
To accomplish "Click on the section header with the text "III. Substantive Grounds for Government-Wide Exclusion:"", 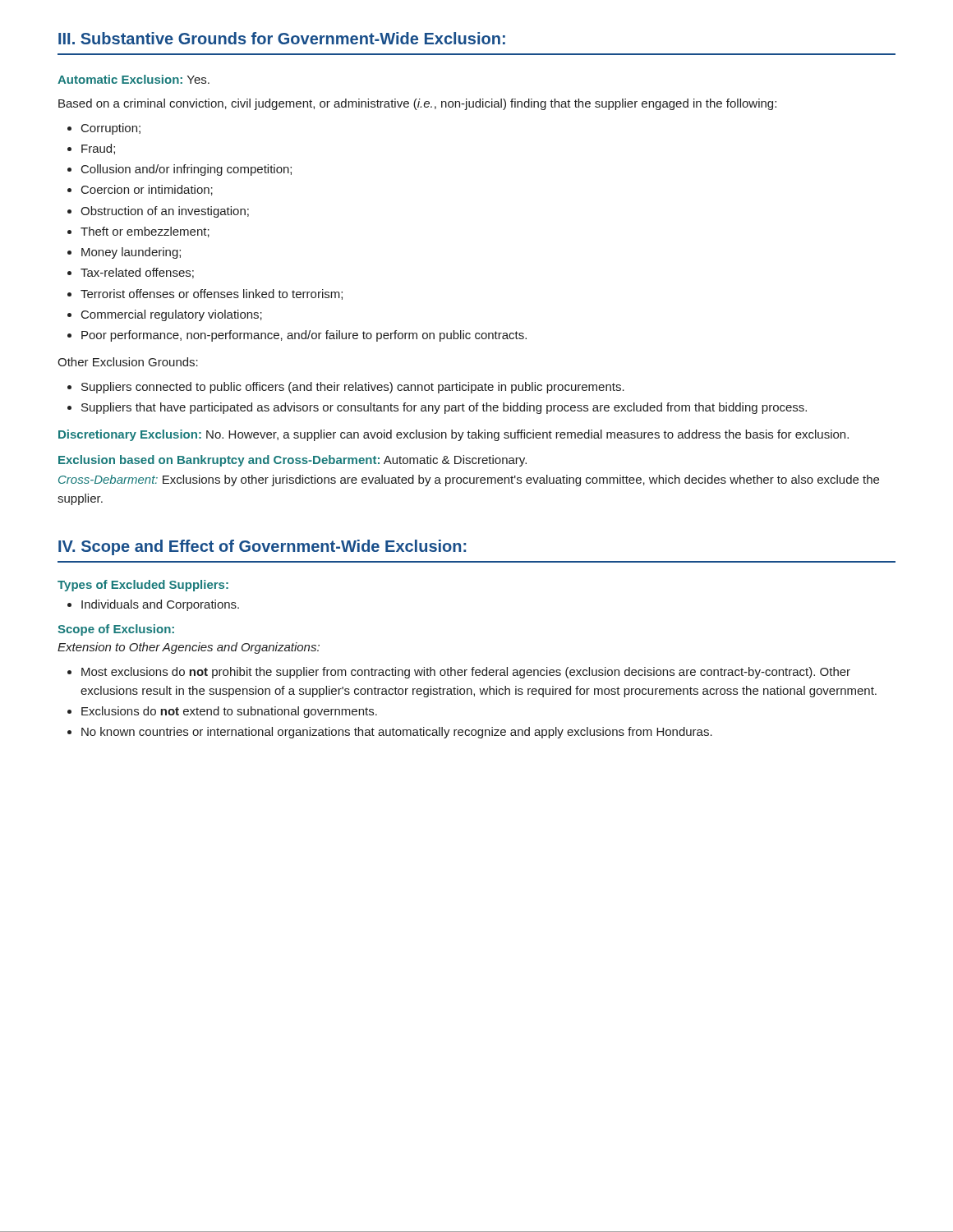I will click(x=476, y=42).
